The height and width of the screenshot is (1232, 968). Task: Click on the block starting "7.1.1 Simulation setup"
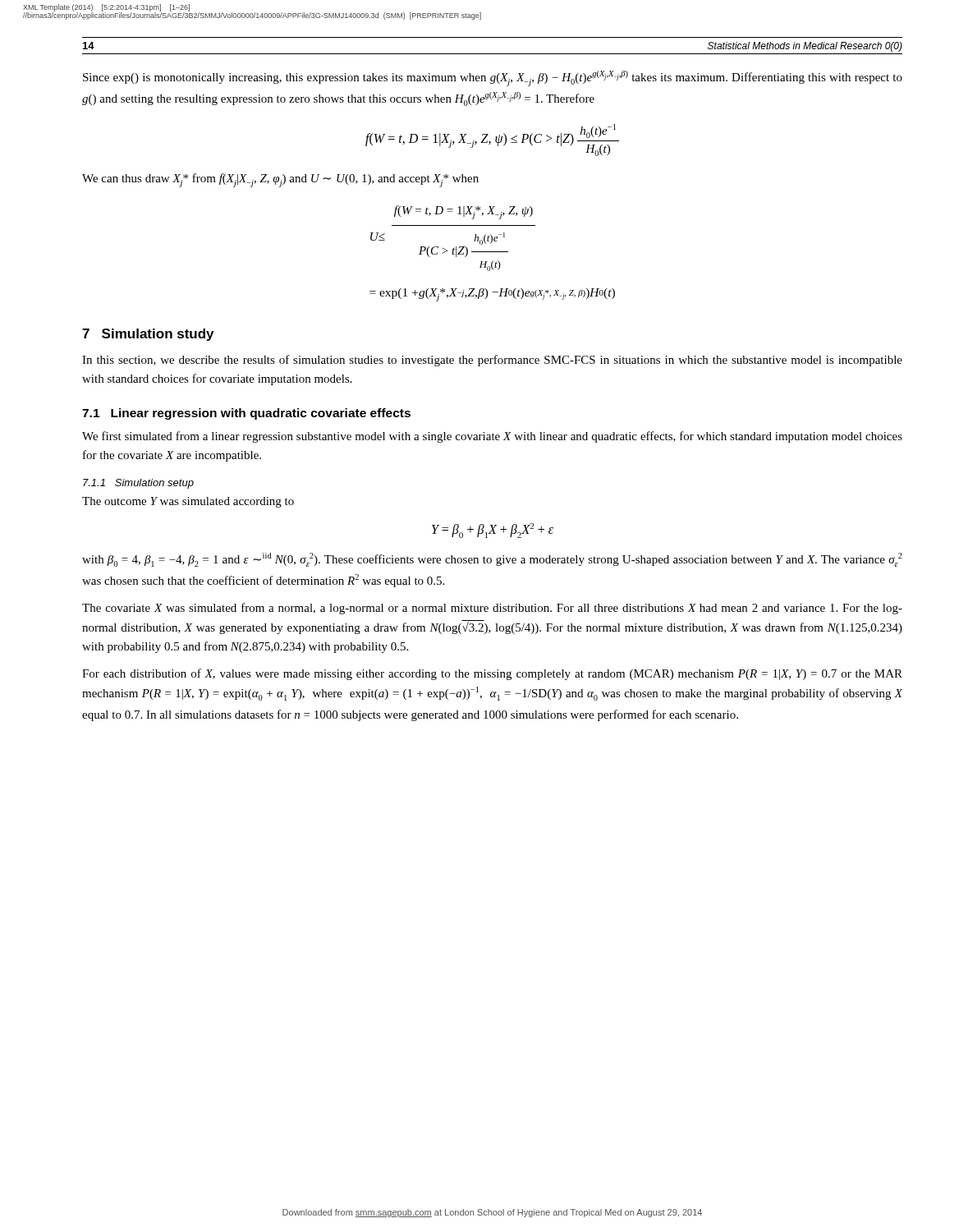coord(138,483)
